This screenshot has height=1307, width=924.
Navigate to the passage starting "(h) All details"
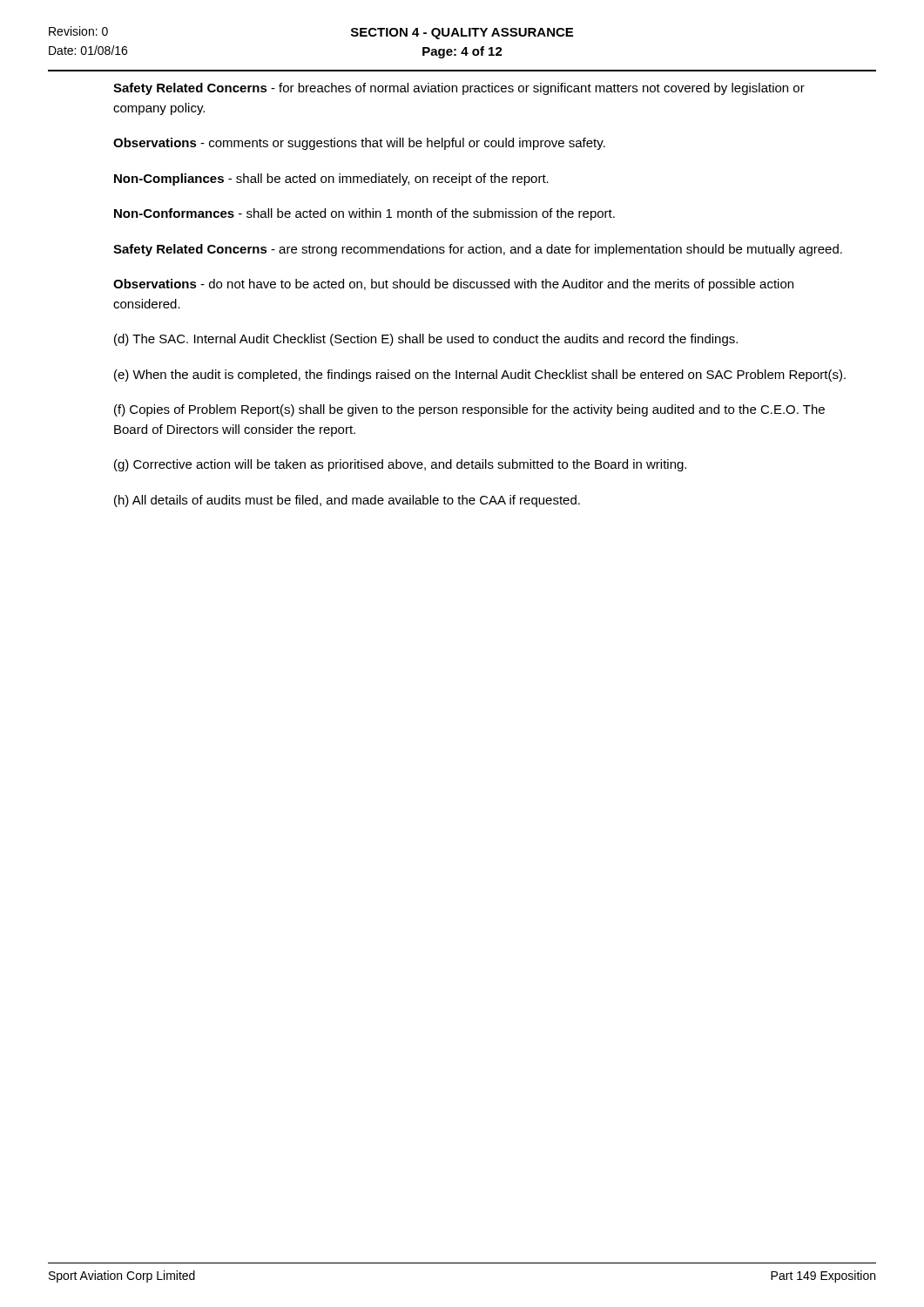(347, 499)
